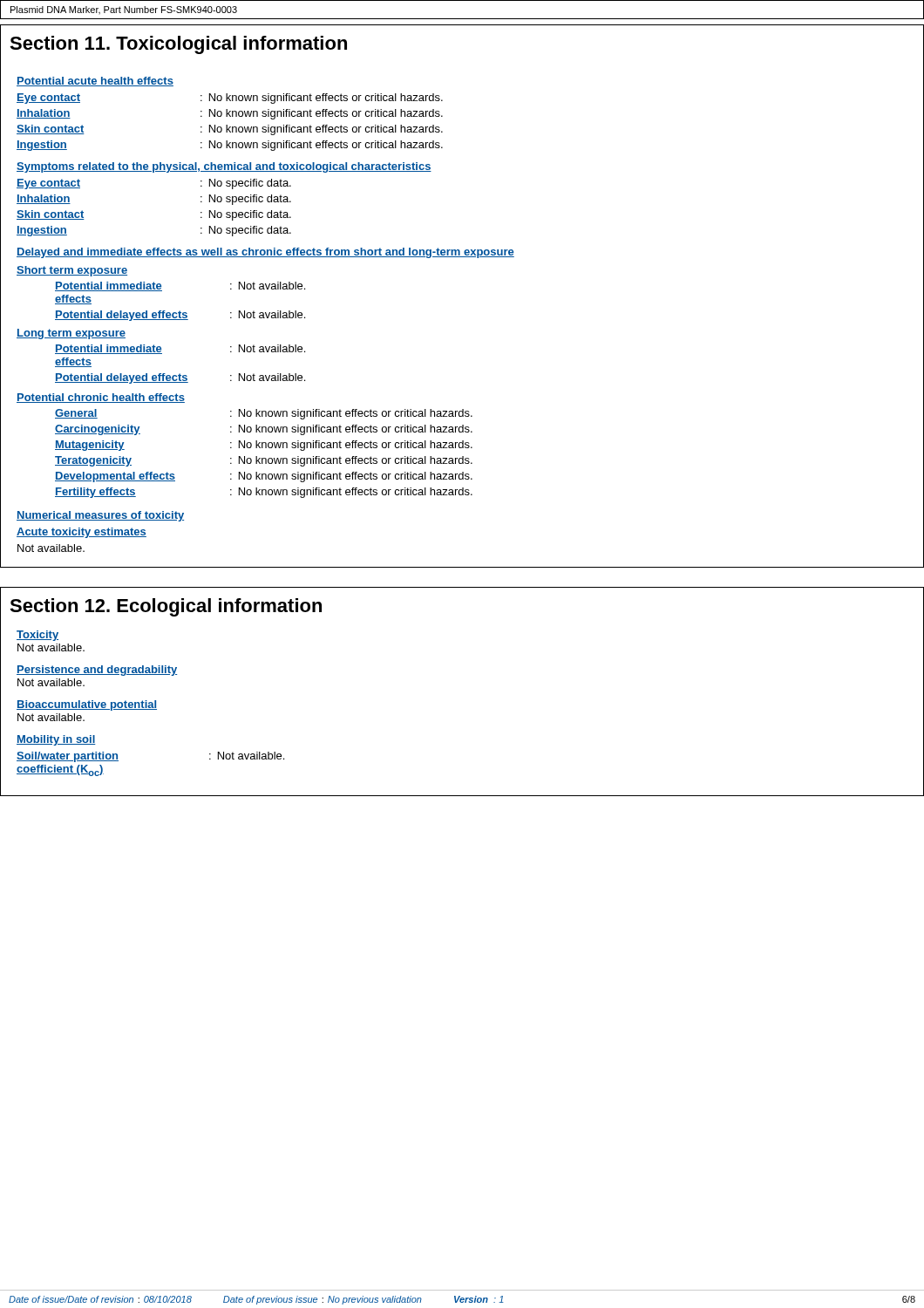The height and width of the screenshot is (1308, 924).
Task: Locate the text block that reads "Delayed and immediate effects as well as chronic"
Action: (x=265, y=253)
